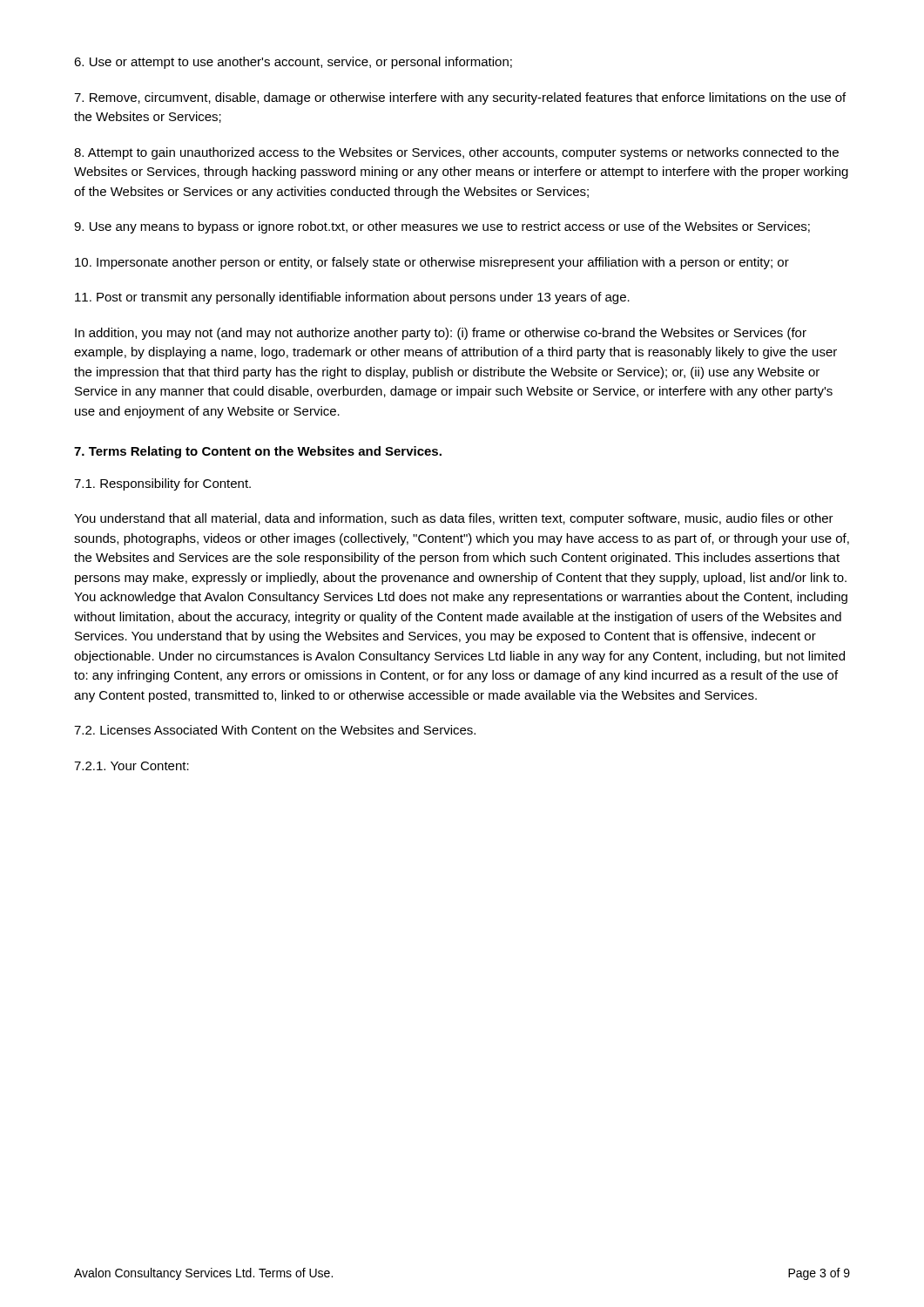Locate the text block starting "You understand that all material, data and"
Viewport: 924px width, 1307px height.
click(462, 606)
